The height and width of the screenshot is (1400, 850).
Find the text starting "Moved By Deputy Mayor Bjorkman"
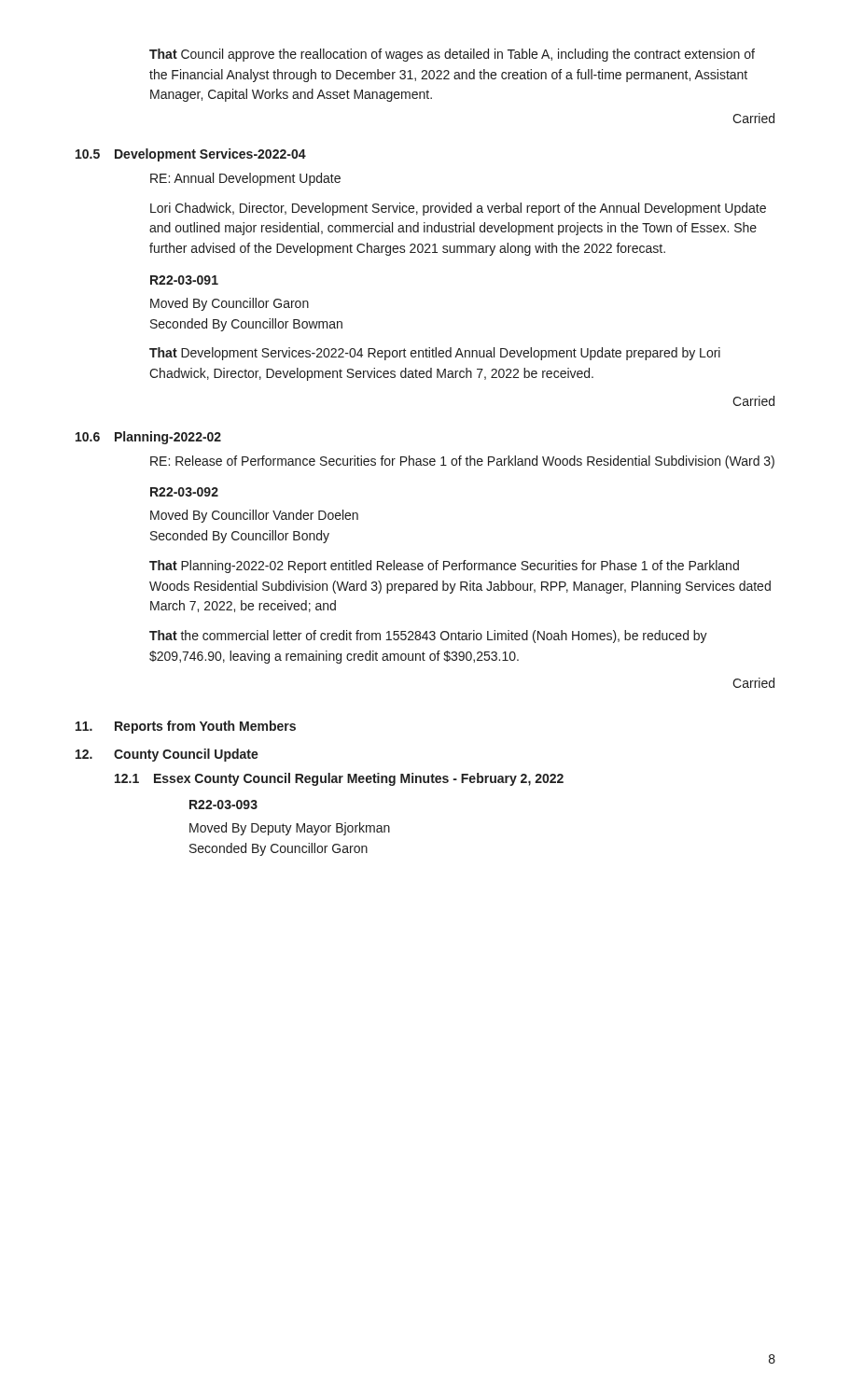289,838
